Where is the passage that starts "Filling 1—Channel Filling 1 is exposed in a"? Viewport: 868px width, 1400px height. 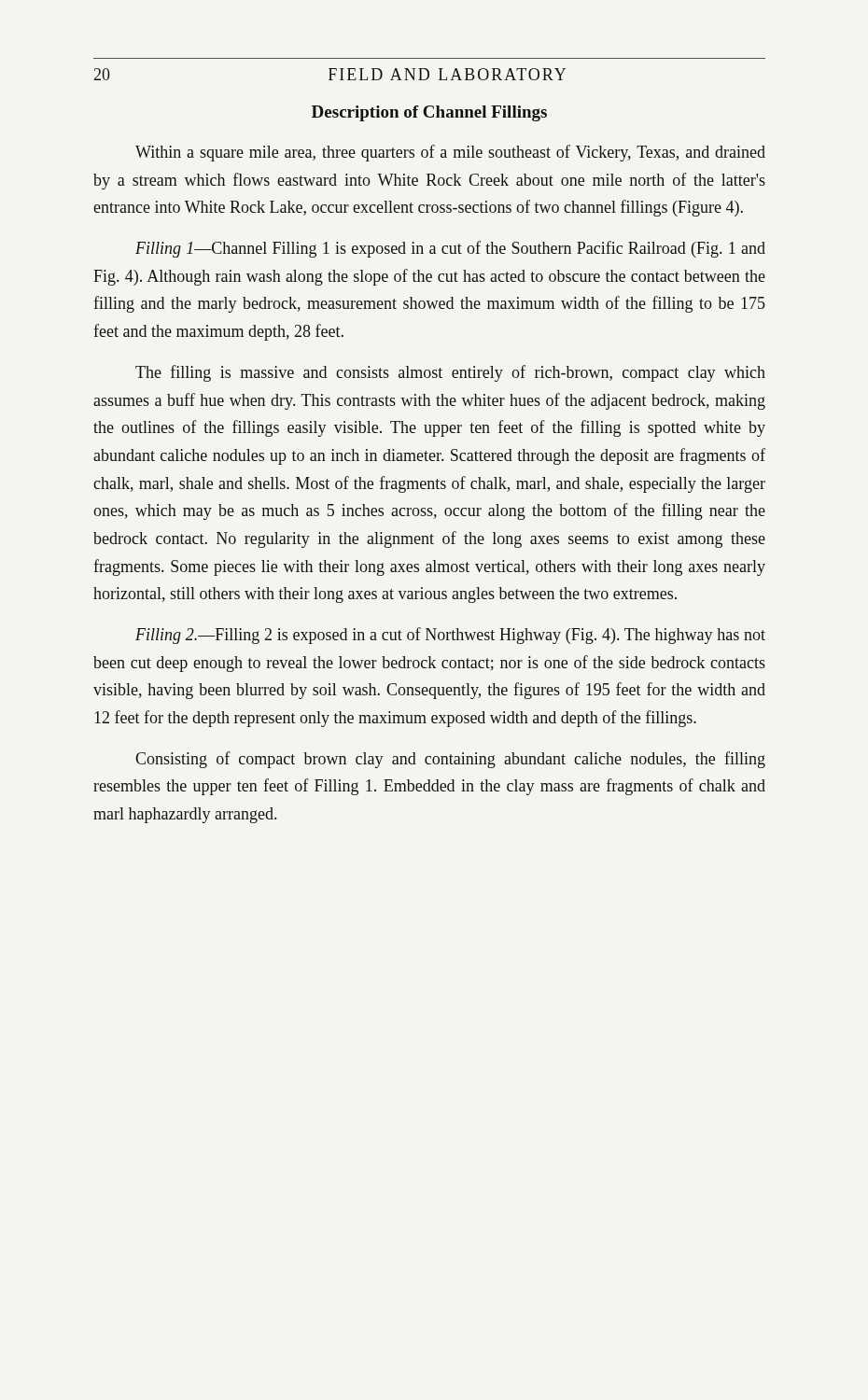click(429, 290)
